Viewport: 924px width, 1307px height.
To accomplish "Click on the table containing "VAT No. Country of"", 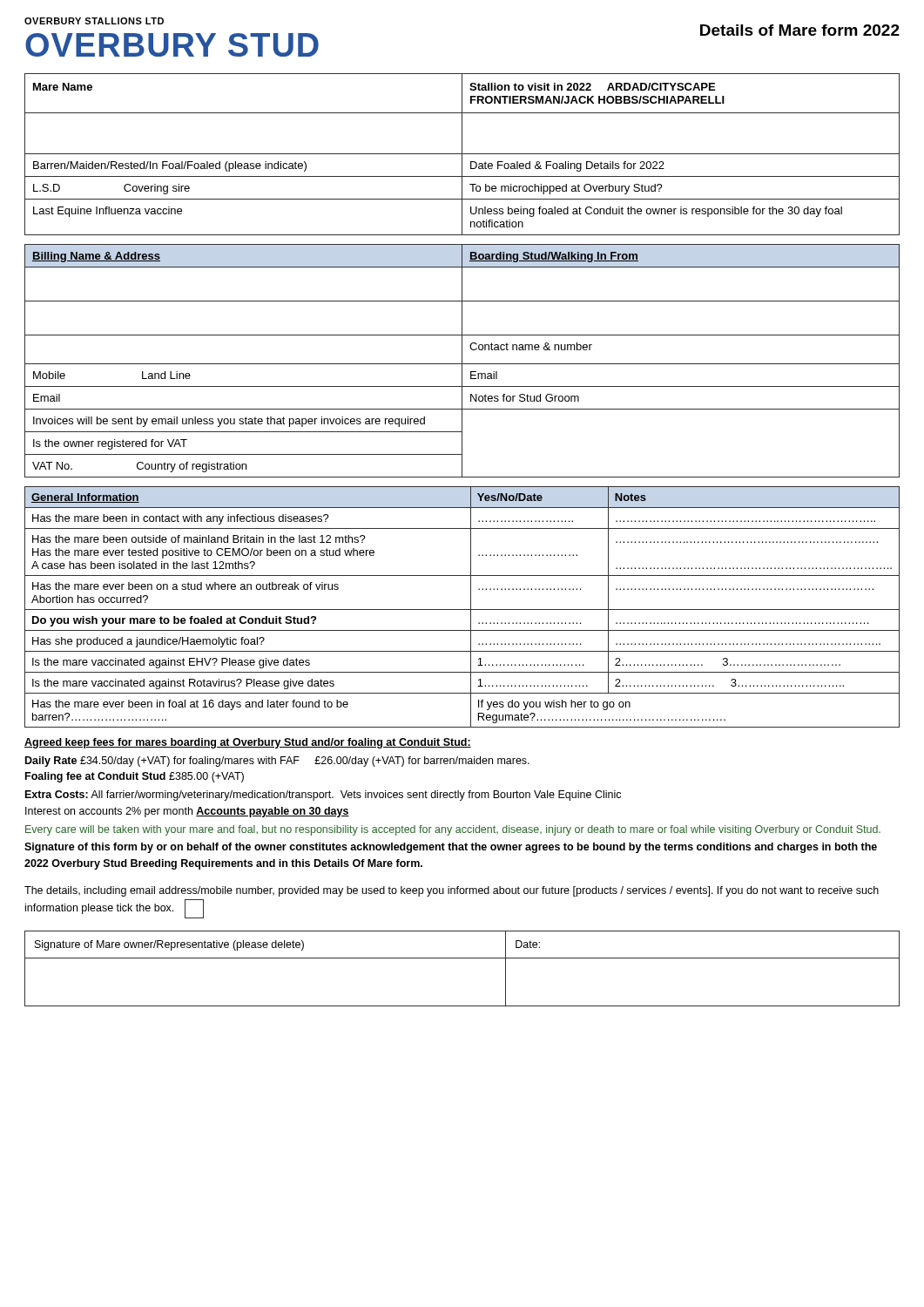I will point(462,361).
